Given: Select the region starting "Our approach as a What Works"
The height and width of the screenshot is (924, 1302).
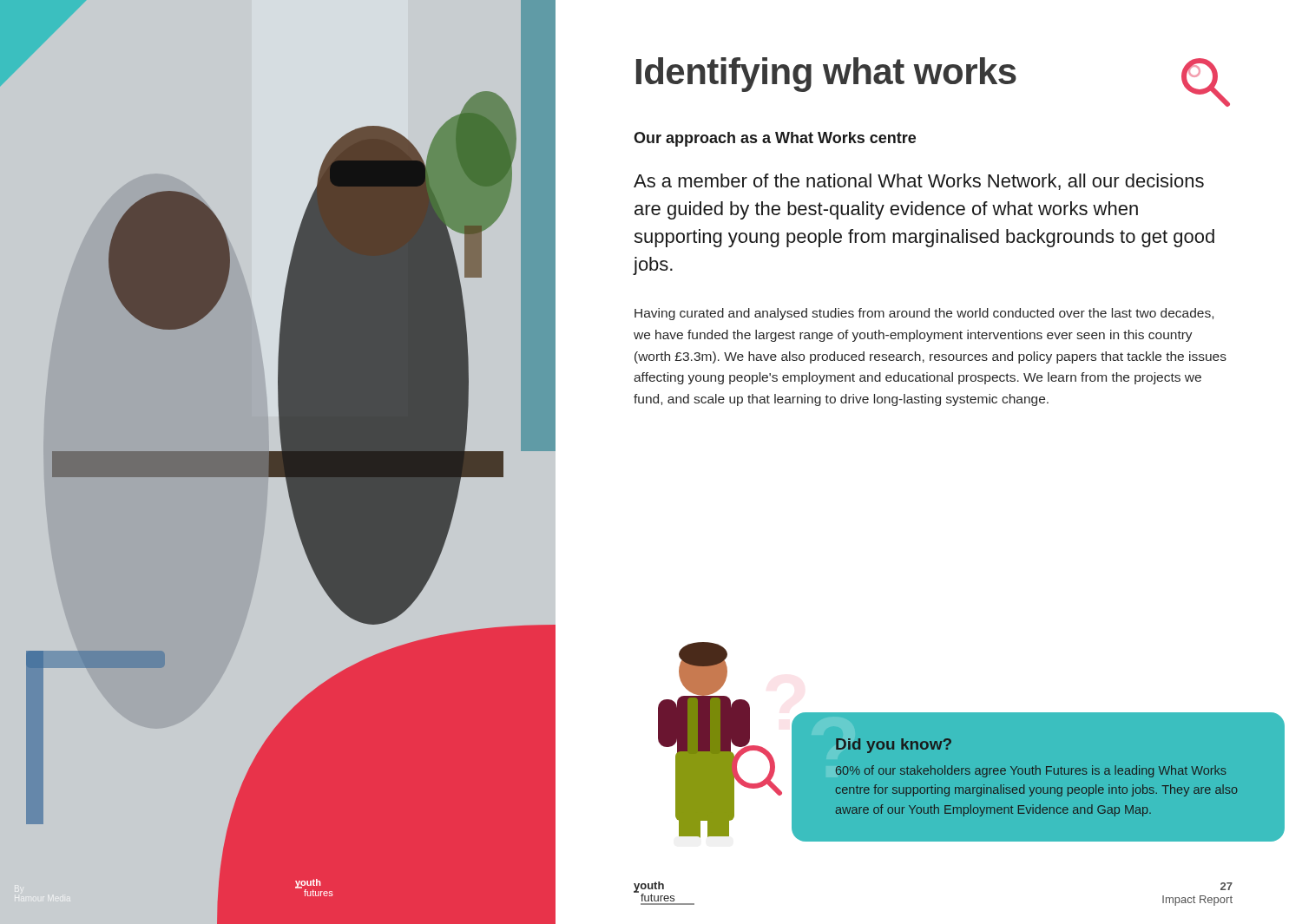Looking at the screenshot, I should pos(775,139).
